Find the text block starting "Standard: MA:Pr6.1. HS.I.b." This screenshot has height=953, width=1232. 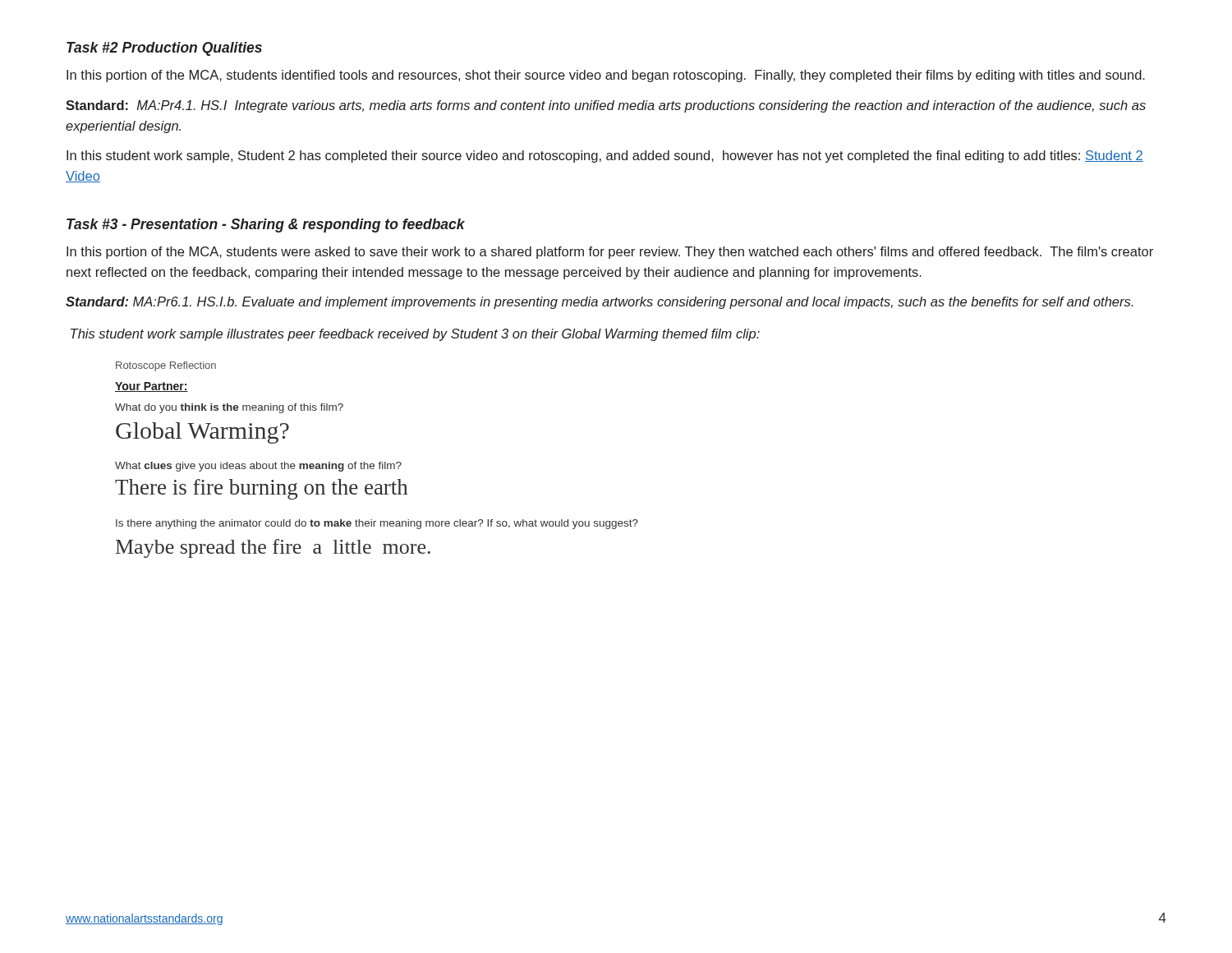pyautogui.click(x=600, y=302)
